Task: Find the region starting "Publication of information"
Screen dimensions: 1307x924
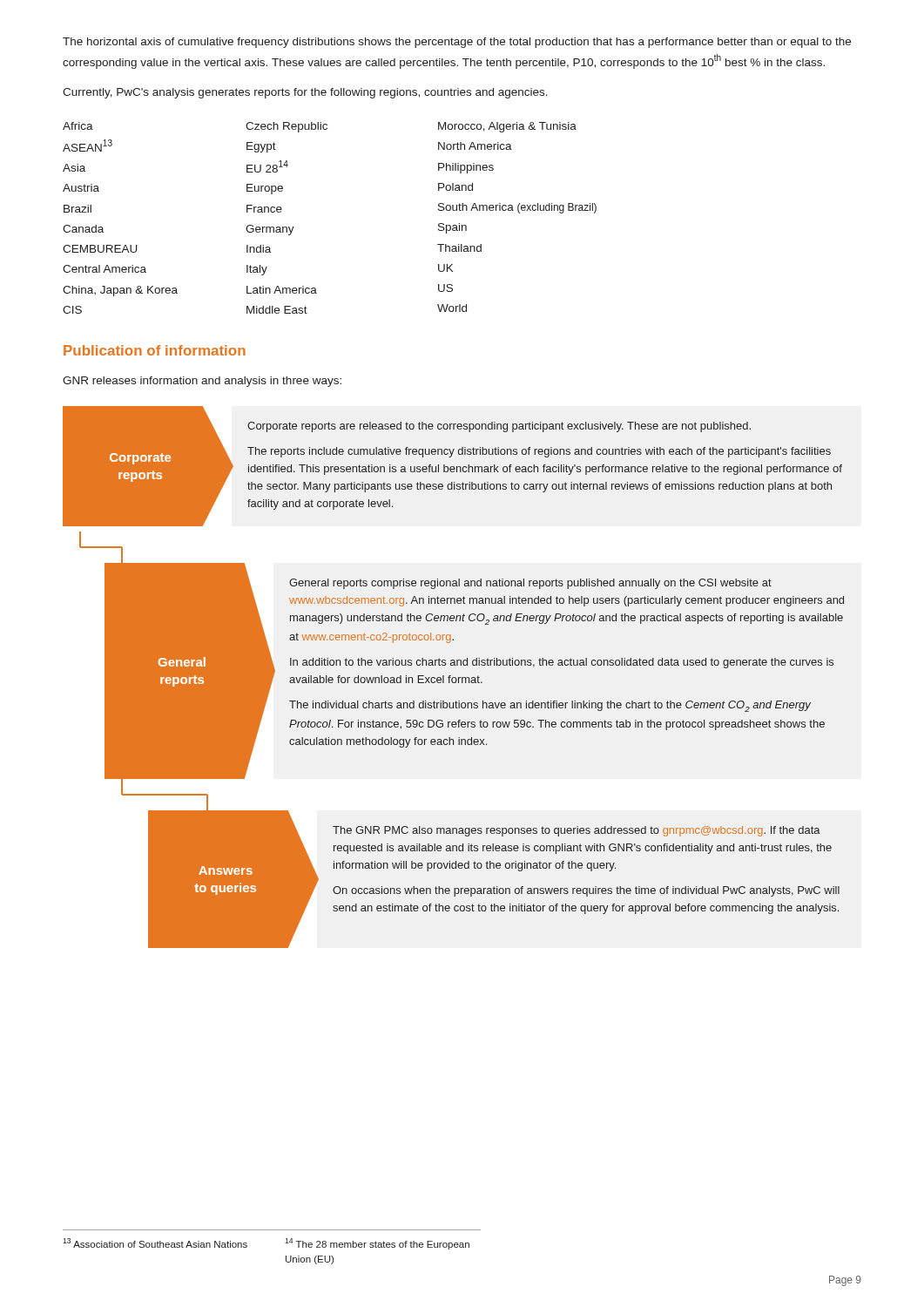Action: 154,351
